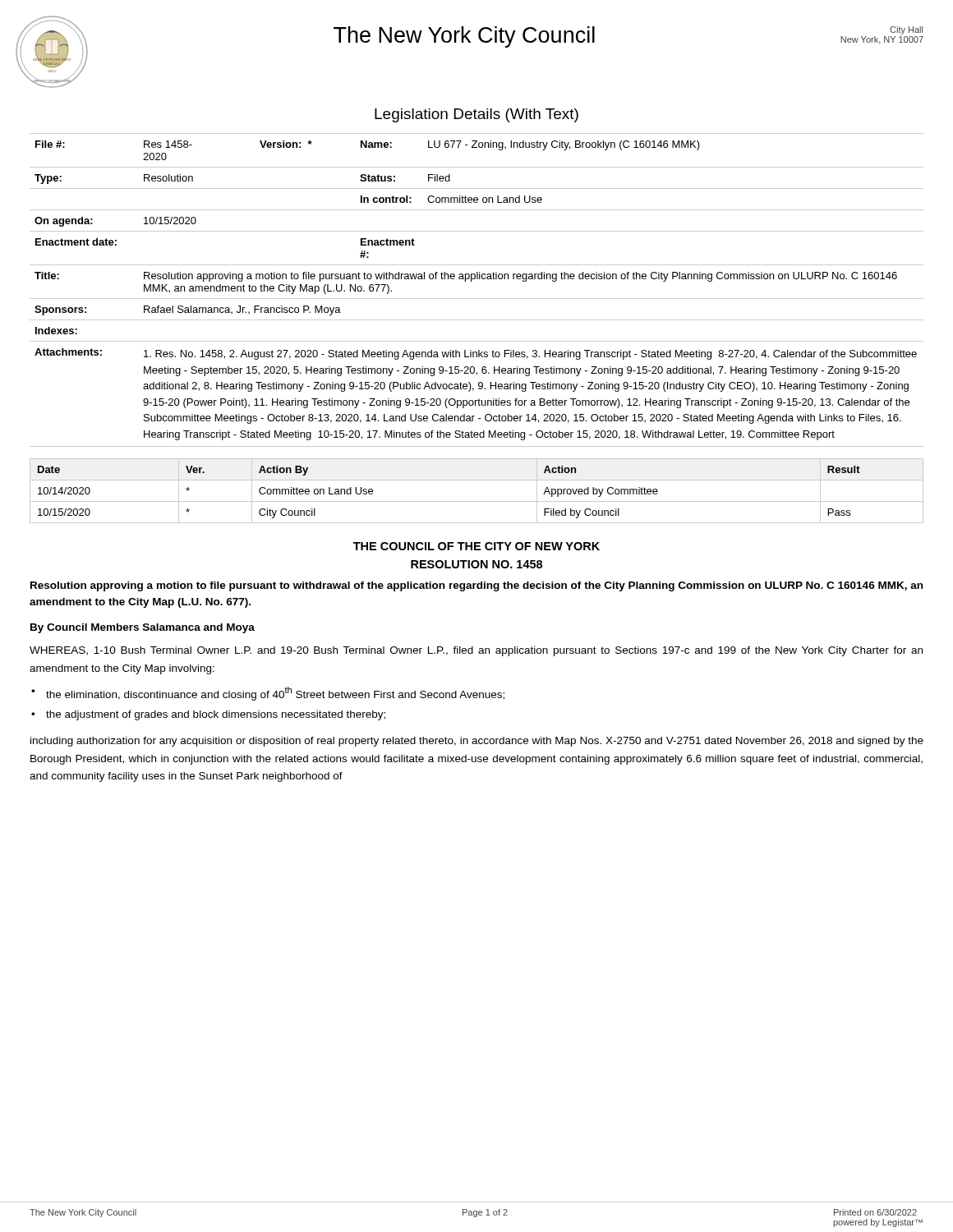Find the block on this page that starts "including authorization for any acquisition or disposition of"

(x=476, y=758)
